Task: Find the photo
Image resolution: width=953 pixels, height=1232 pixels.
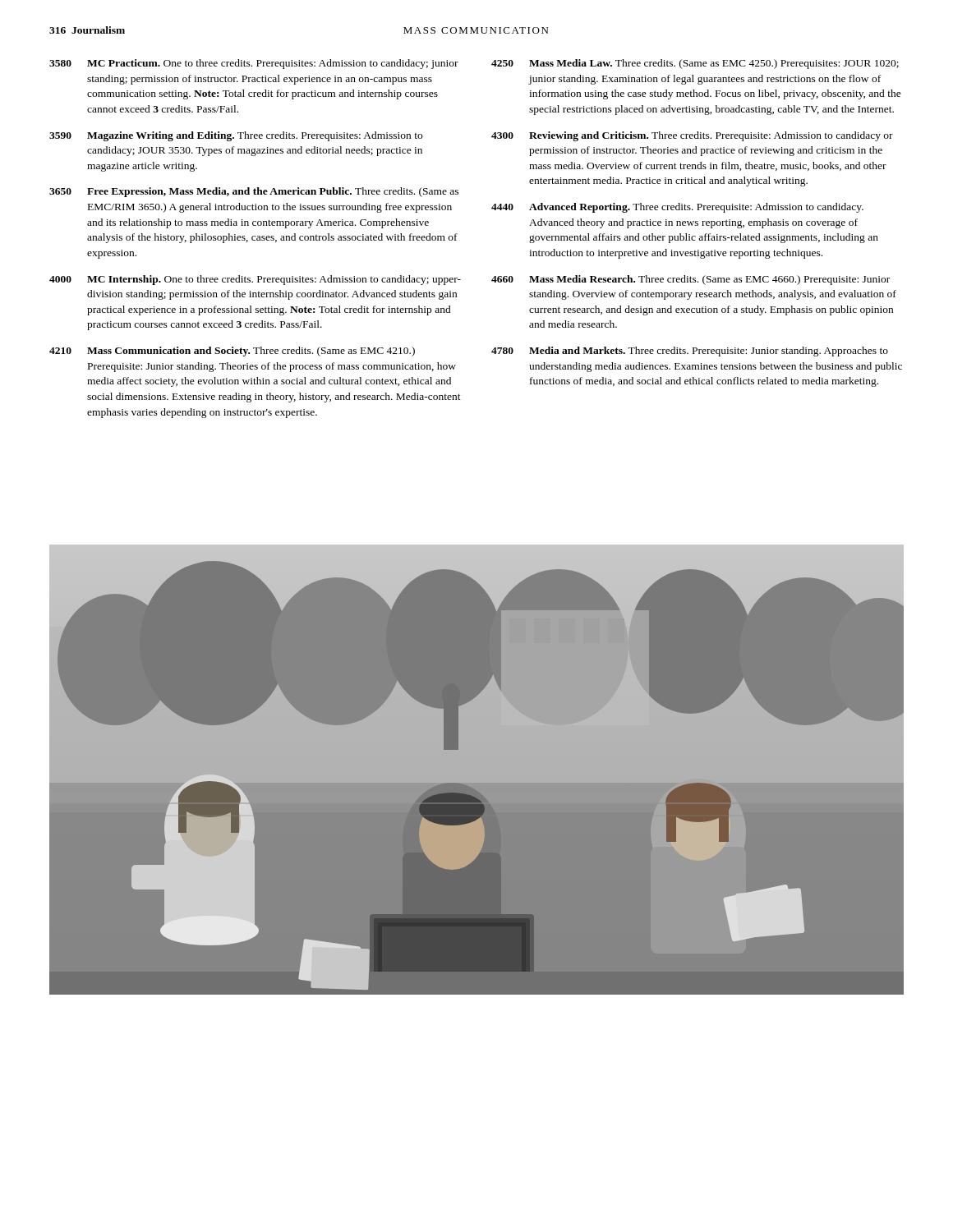Action: tap(476, 770)
